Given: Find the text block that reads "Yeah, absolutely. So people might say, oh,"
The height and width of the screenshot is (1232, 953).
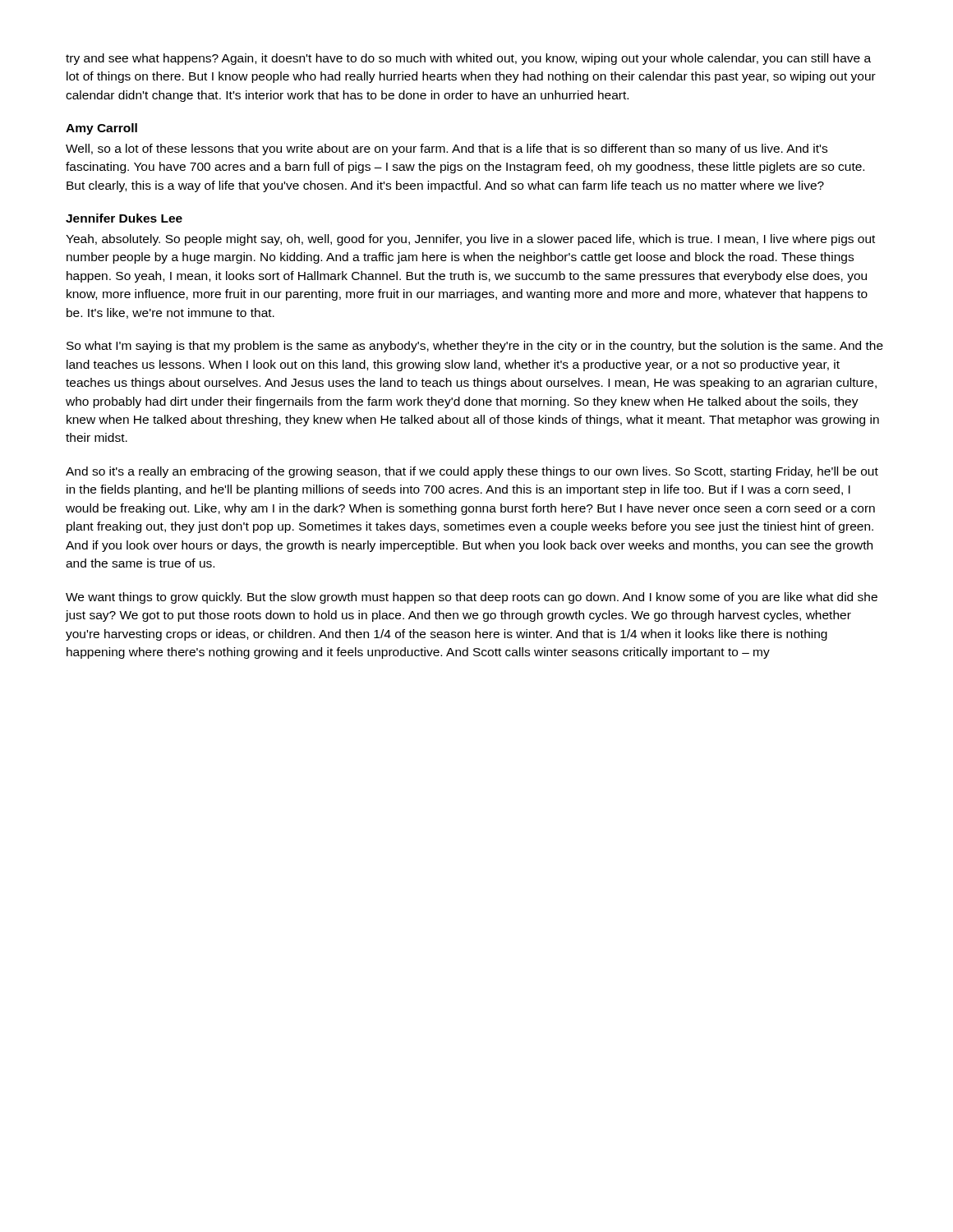Looking at the screenshot, I should click(470, 275).
